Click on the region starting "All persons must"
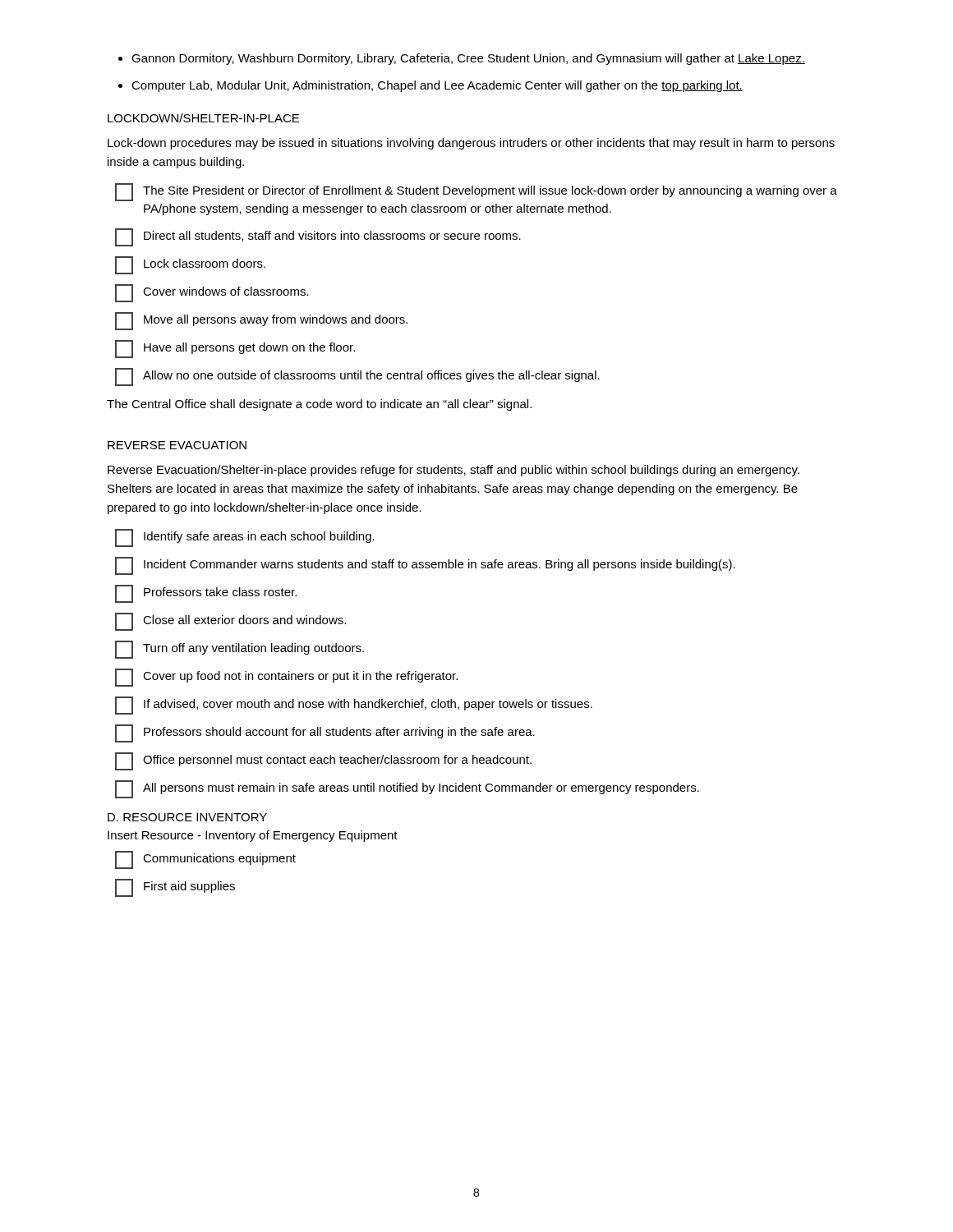The image size is (953, 1232). coord(476,788)
